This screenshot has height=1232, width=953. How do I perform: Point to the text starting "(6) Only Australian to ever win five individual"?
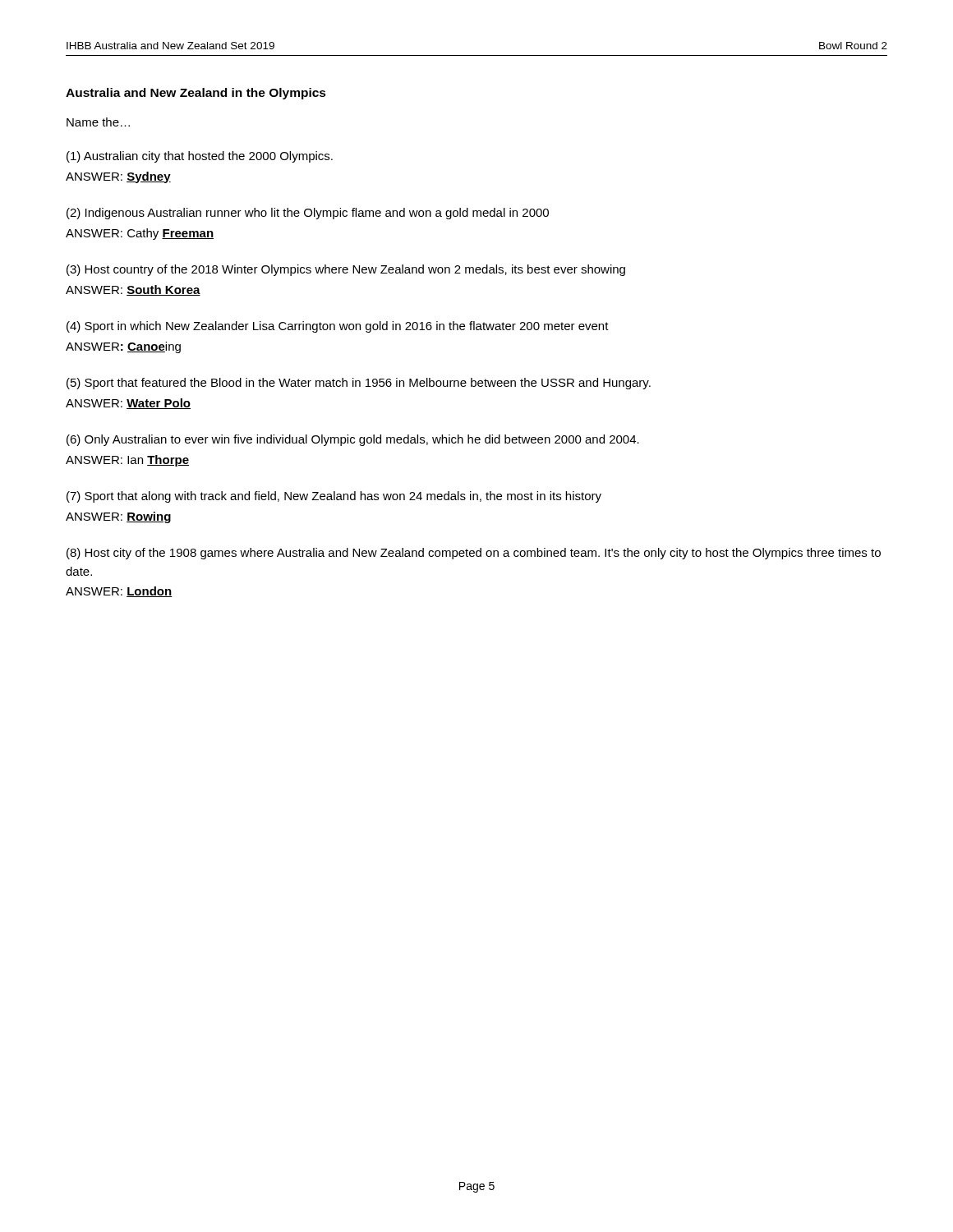pos(476,450)
